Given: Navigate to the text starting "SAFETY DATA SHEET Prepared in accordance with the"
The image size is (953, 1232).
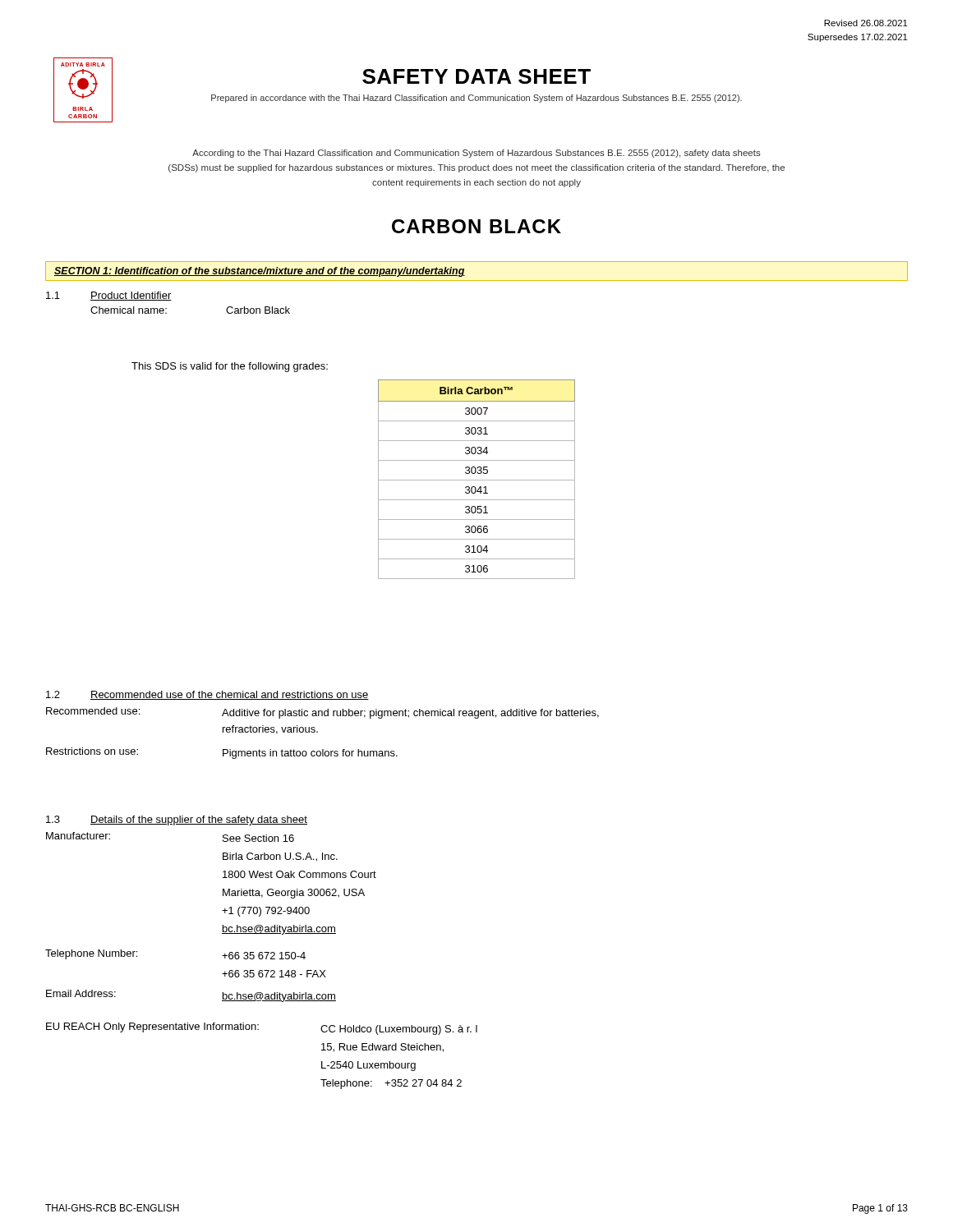Looking at the screenshot, I should coord(476,83).
